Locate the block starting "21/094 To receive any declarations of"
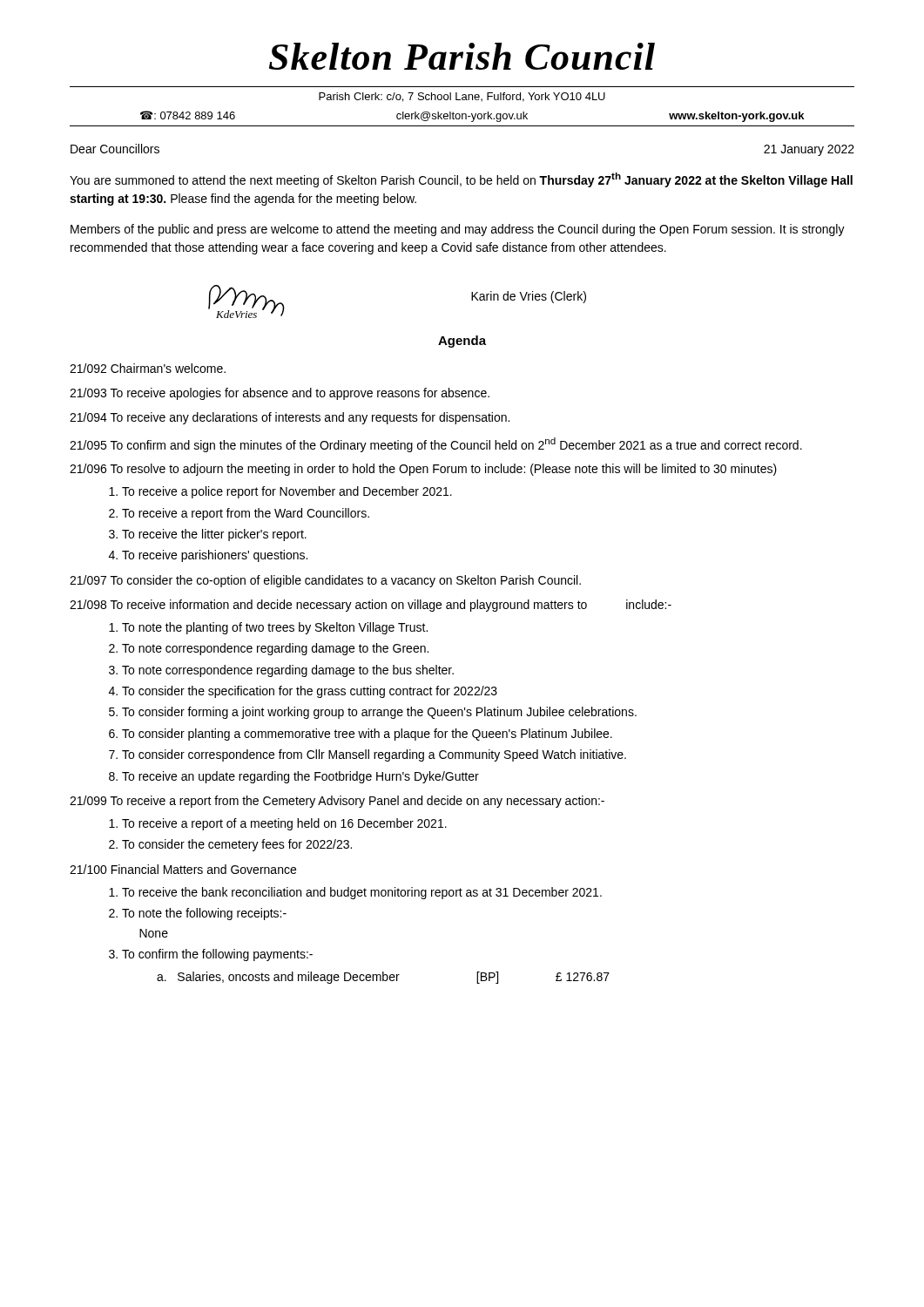This screenshot has width=924, height=1307. 290,417
